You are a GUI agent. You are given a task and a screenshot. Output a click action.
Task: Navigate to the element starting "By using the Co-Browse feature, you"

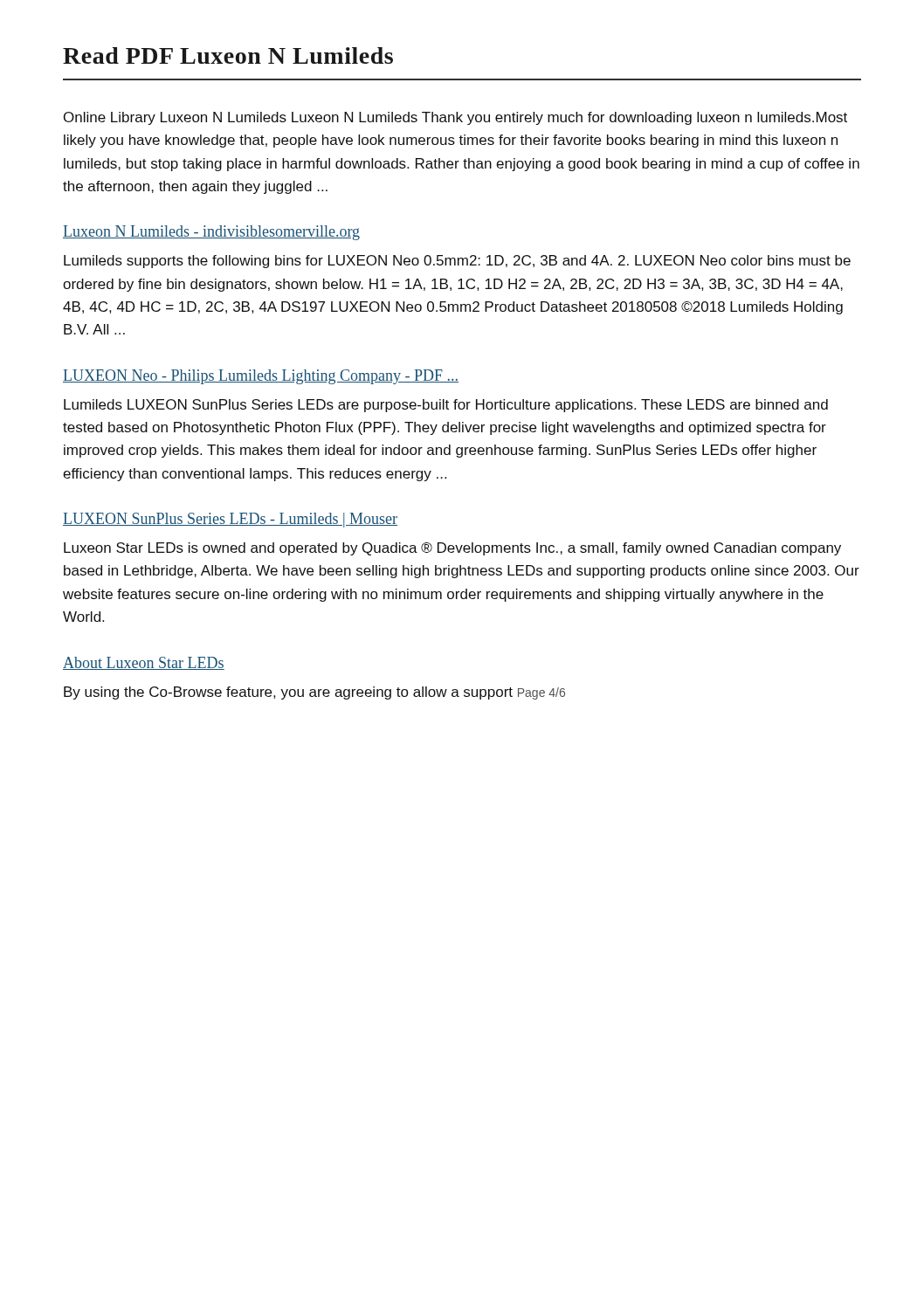(x=314, y=692)
